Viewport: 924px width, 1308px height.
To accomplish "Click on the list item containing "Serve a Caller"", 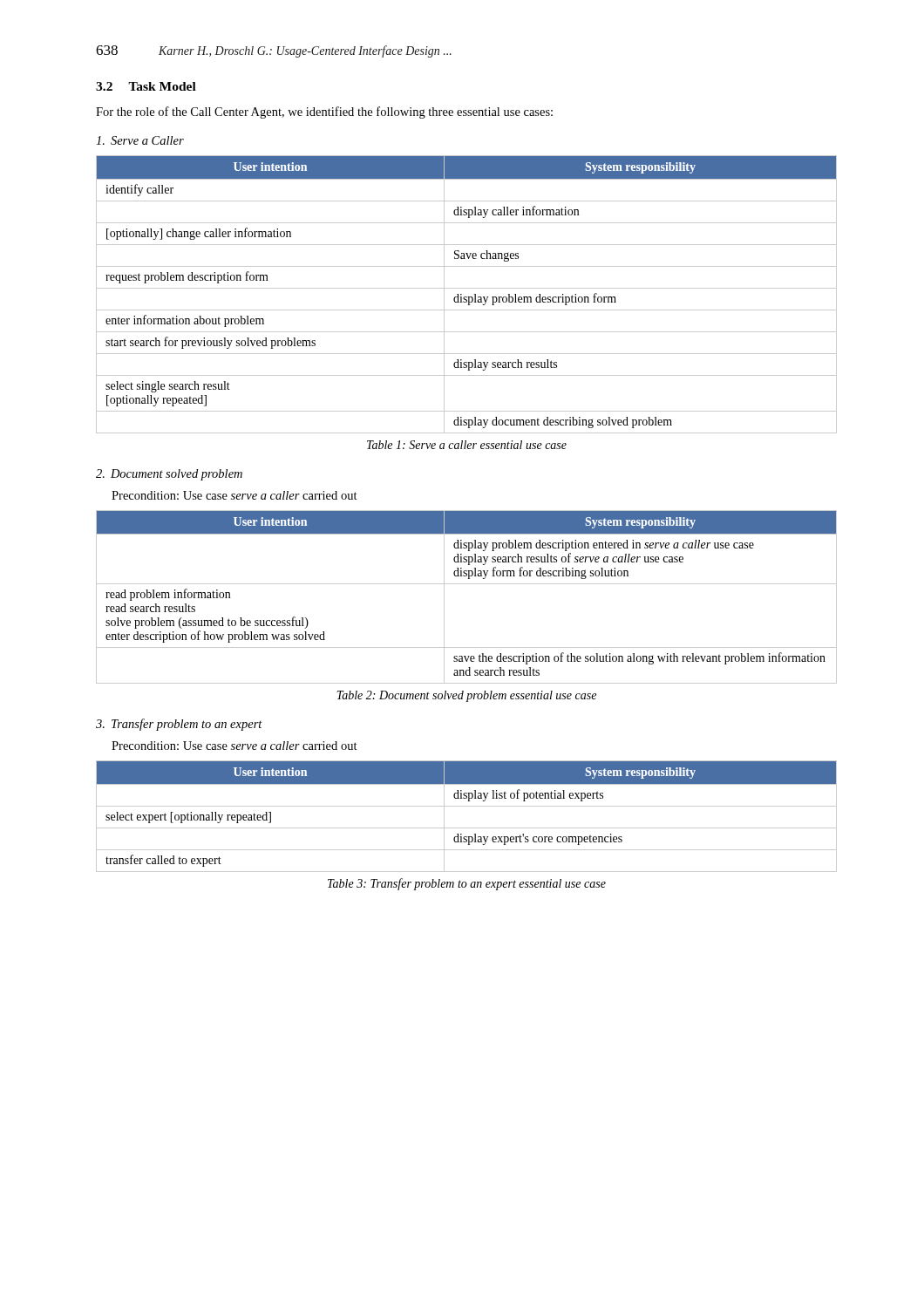I will pos(140,140).
